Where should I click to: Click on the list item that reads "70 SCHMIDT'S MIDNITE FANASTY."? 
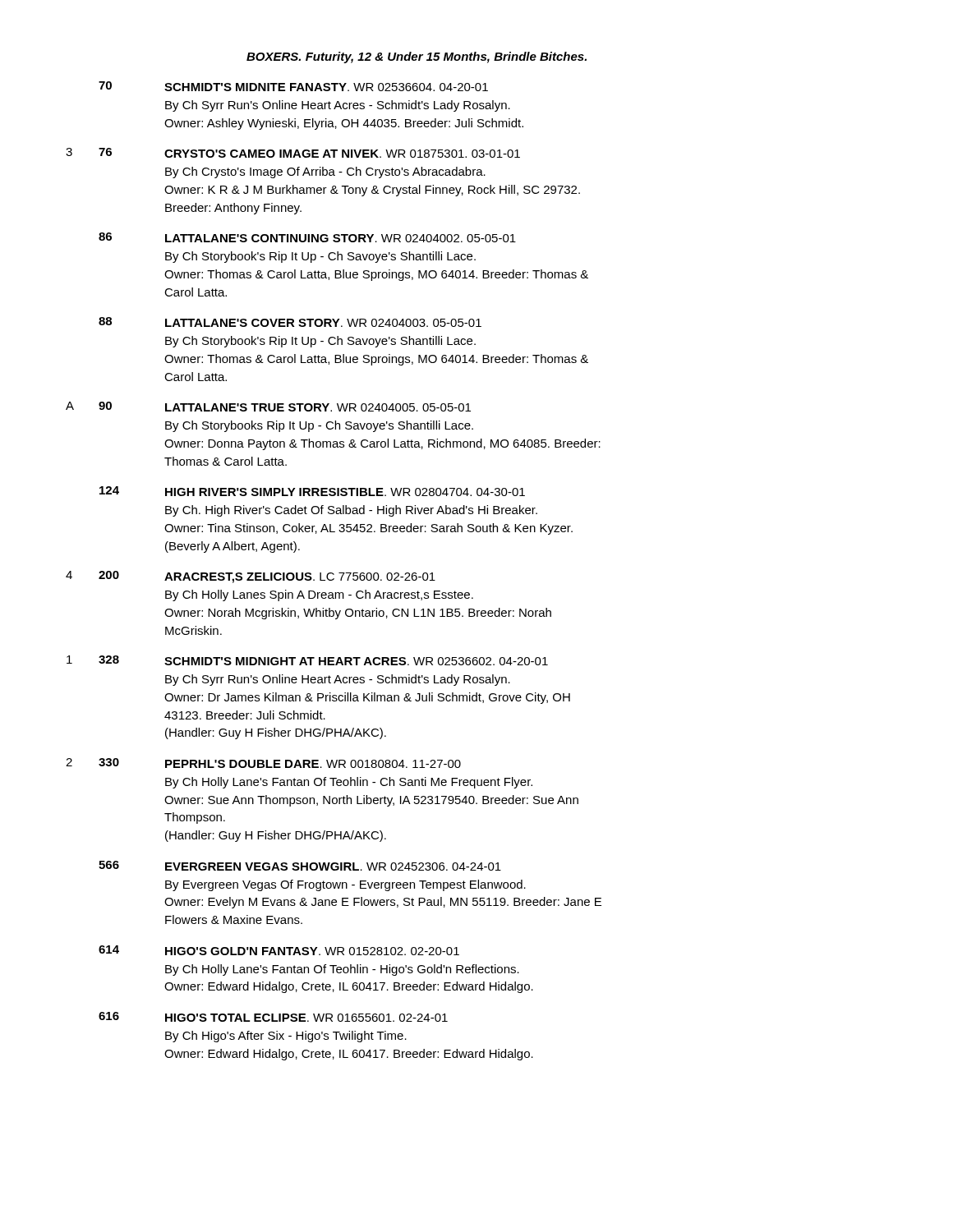(x=493, y=105)
